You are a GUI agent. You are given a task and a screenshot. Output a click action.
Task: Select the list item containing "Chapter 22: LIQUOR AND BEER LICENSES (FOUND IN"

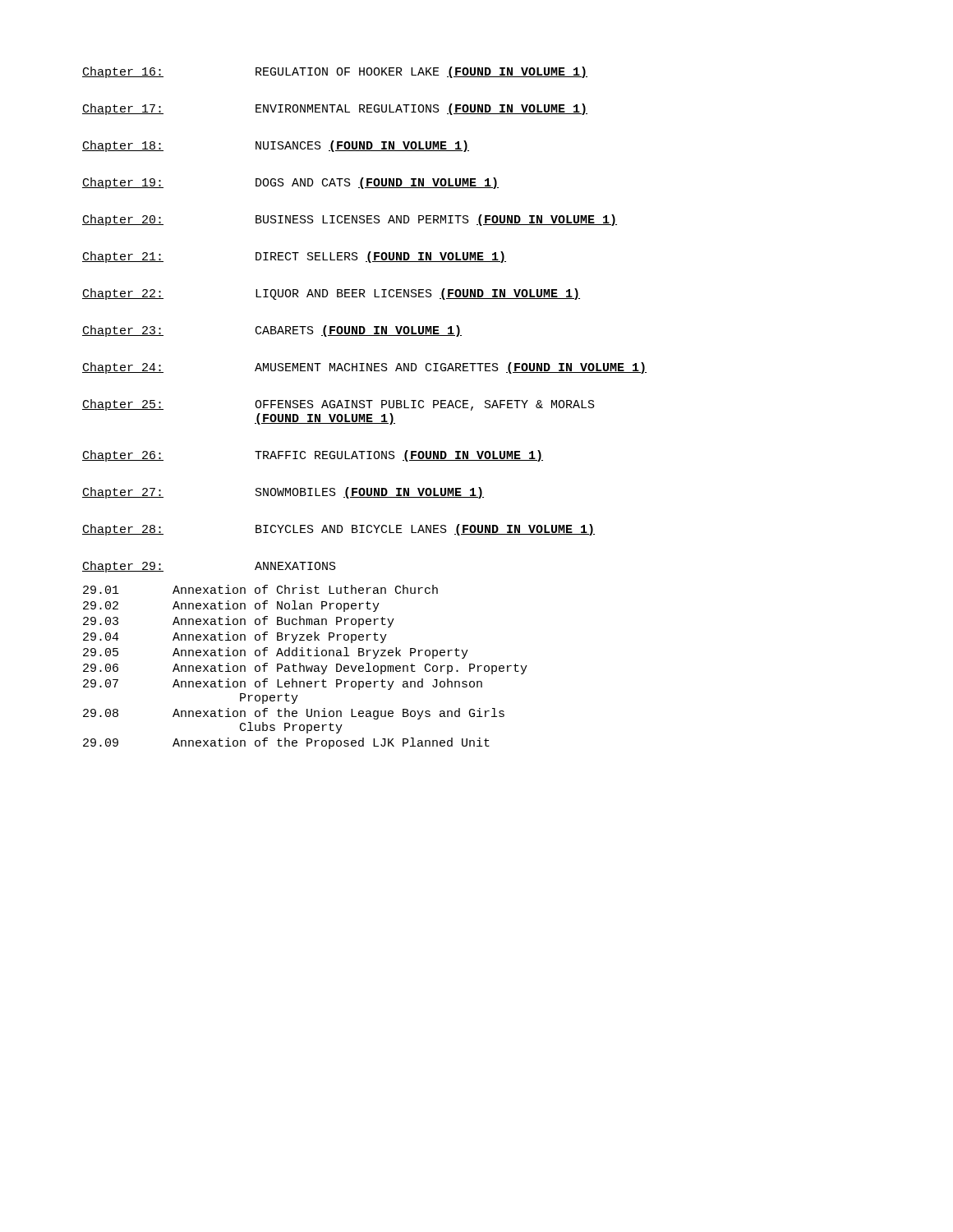pyautogui.click(x=476, y=294)
